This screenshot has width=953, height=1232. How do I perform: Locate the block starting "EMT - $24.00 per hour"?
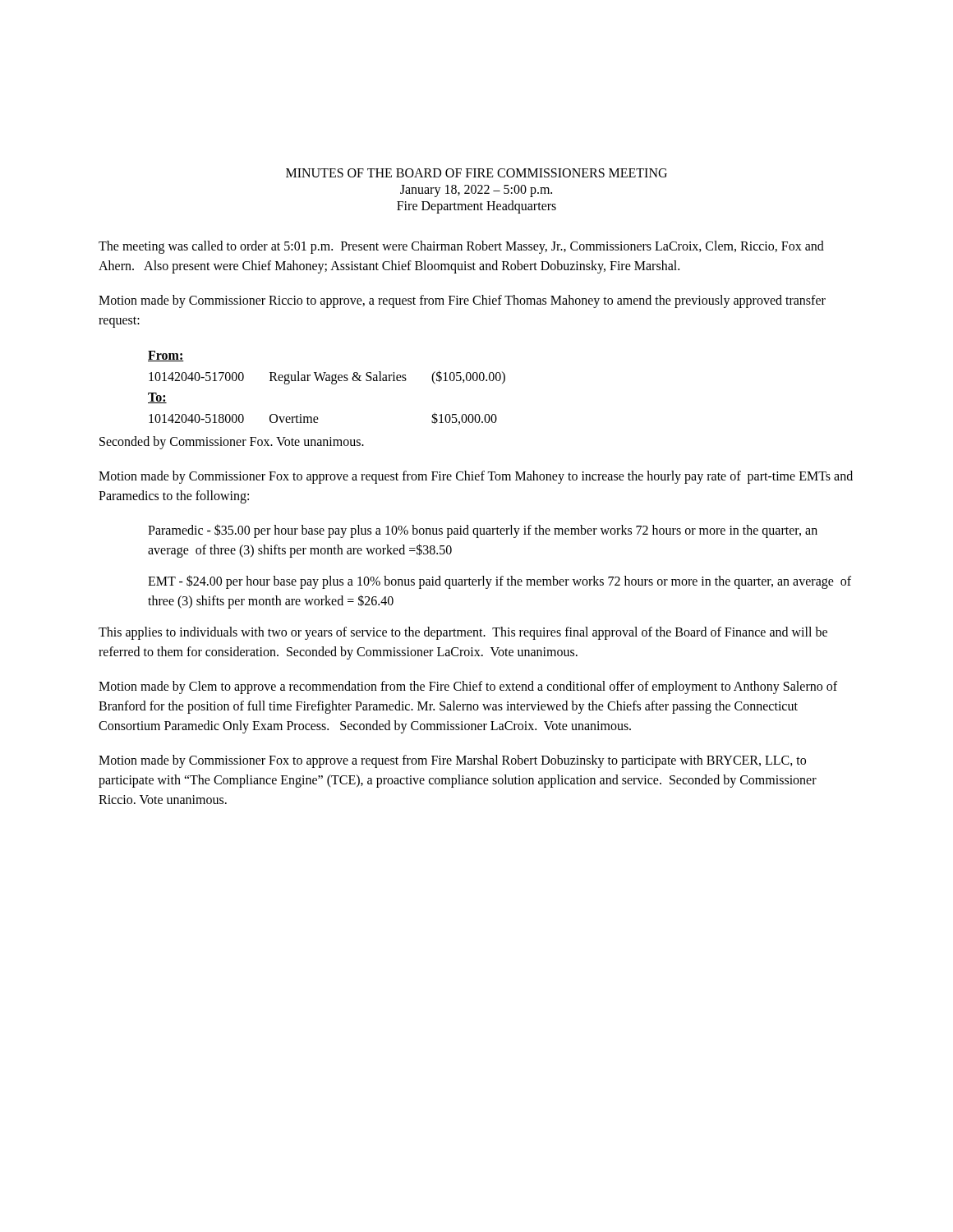(500, 591)
